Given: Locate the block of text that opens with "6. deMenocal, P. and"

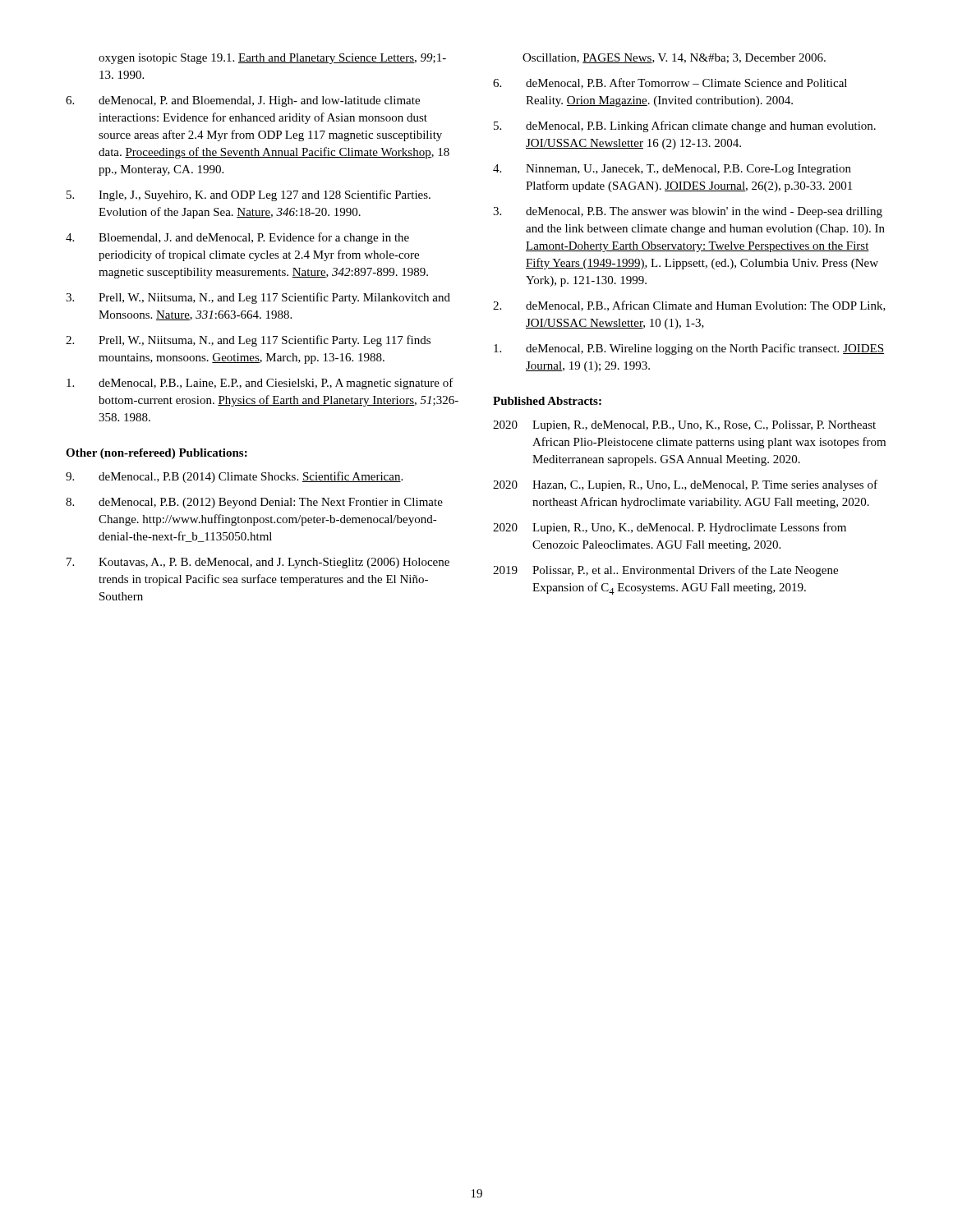Looking at the screenshot, I should pos(263,135).
